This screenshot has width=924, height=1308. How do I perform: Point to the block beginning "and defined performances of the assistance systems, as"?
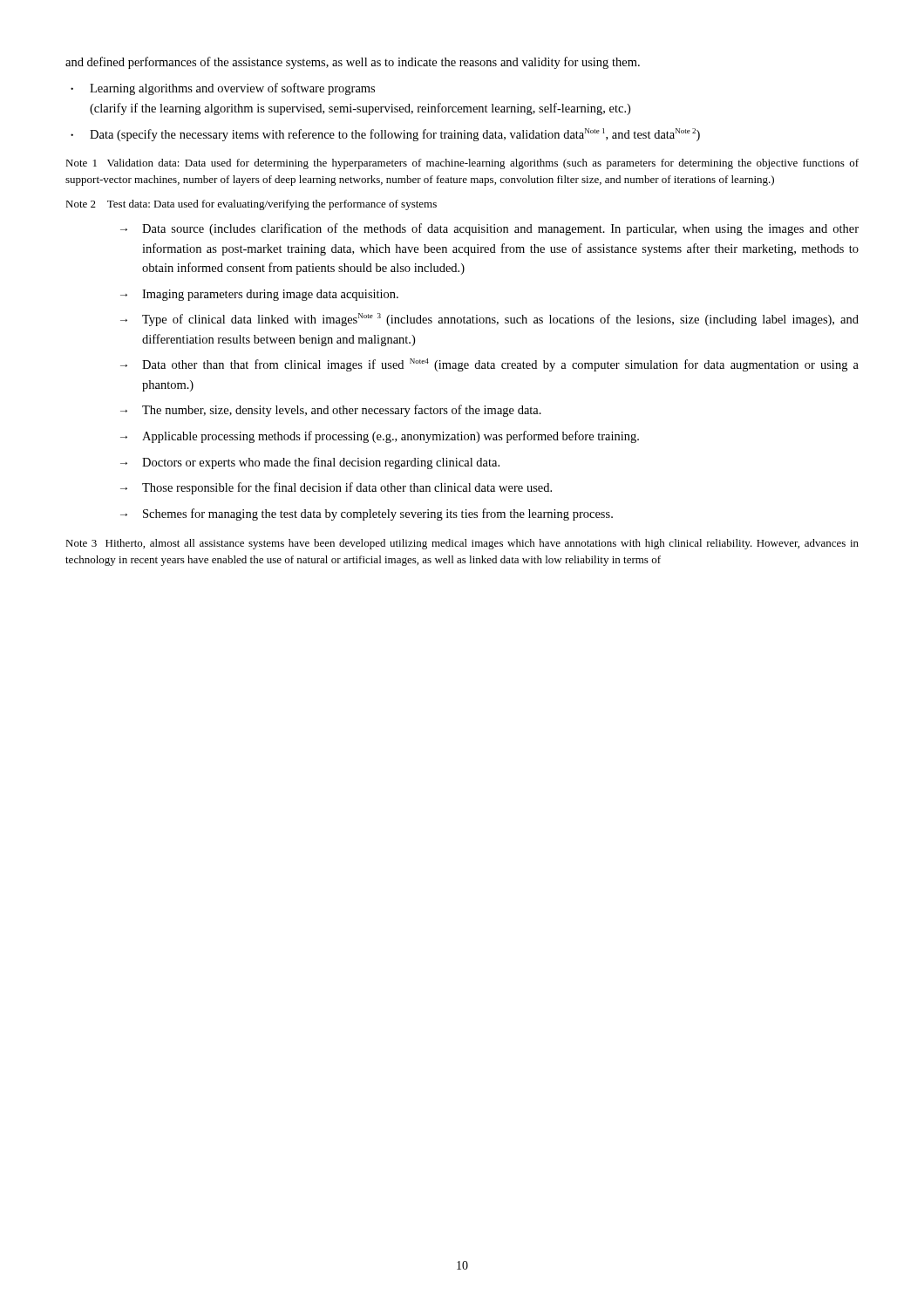[353, 62]
